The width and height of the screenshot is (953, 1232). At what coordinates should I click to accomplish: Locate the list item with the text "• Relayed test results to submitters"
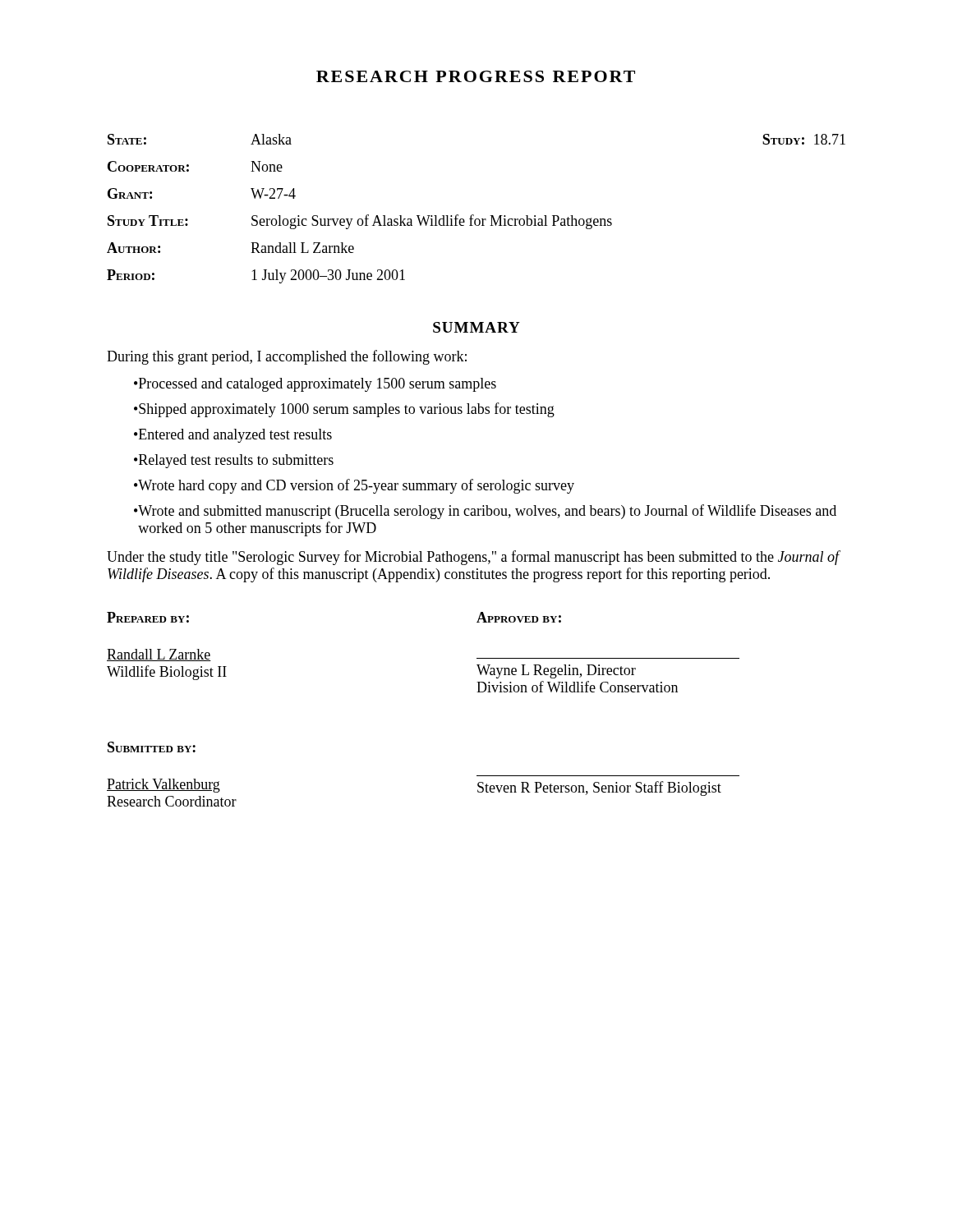(234, 461)
